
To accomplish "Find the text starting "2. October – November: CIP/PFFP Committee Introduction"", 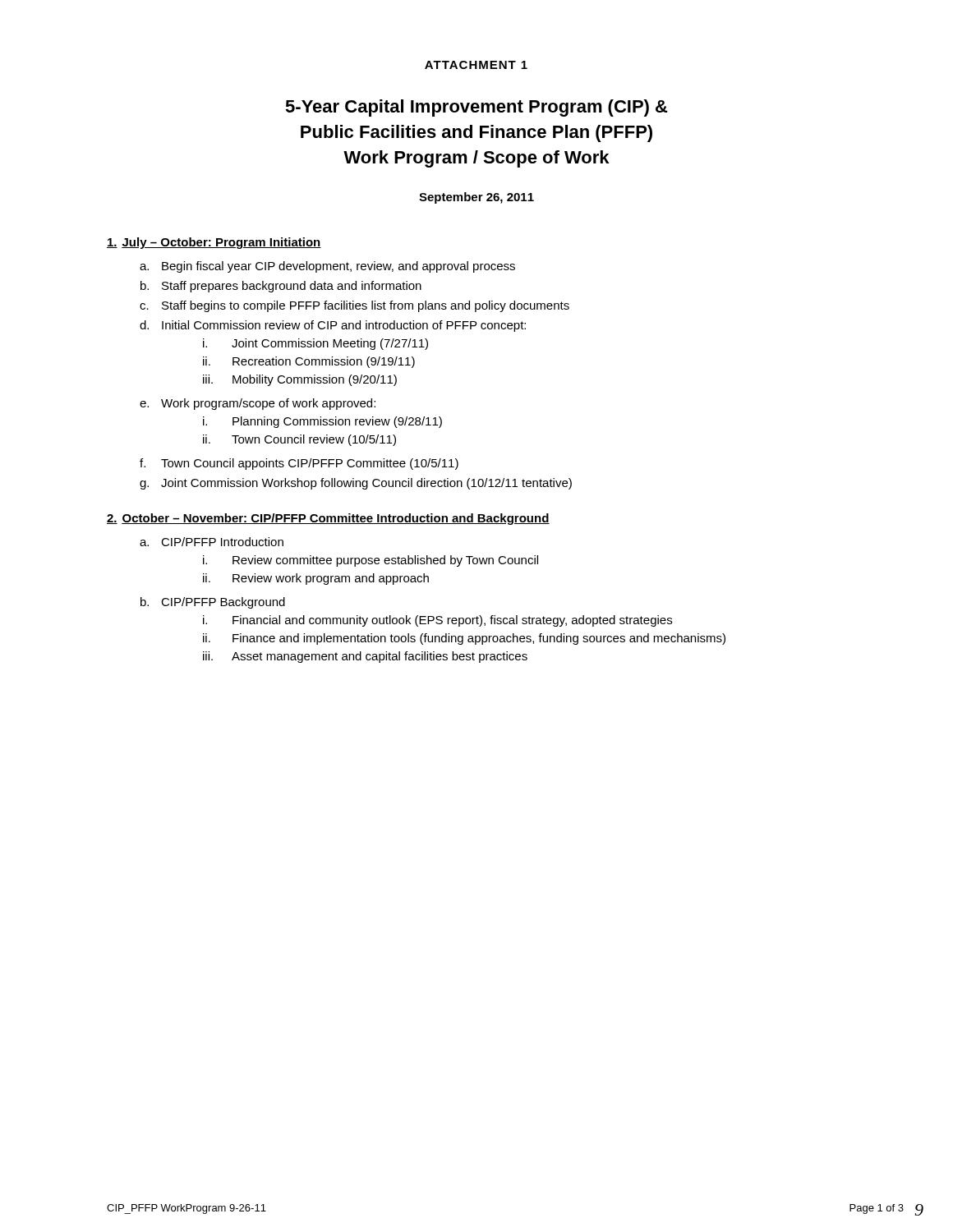I will tap(328, 518).
